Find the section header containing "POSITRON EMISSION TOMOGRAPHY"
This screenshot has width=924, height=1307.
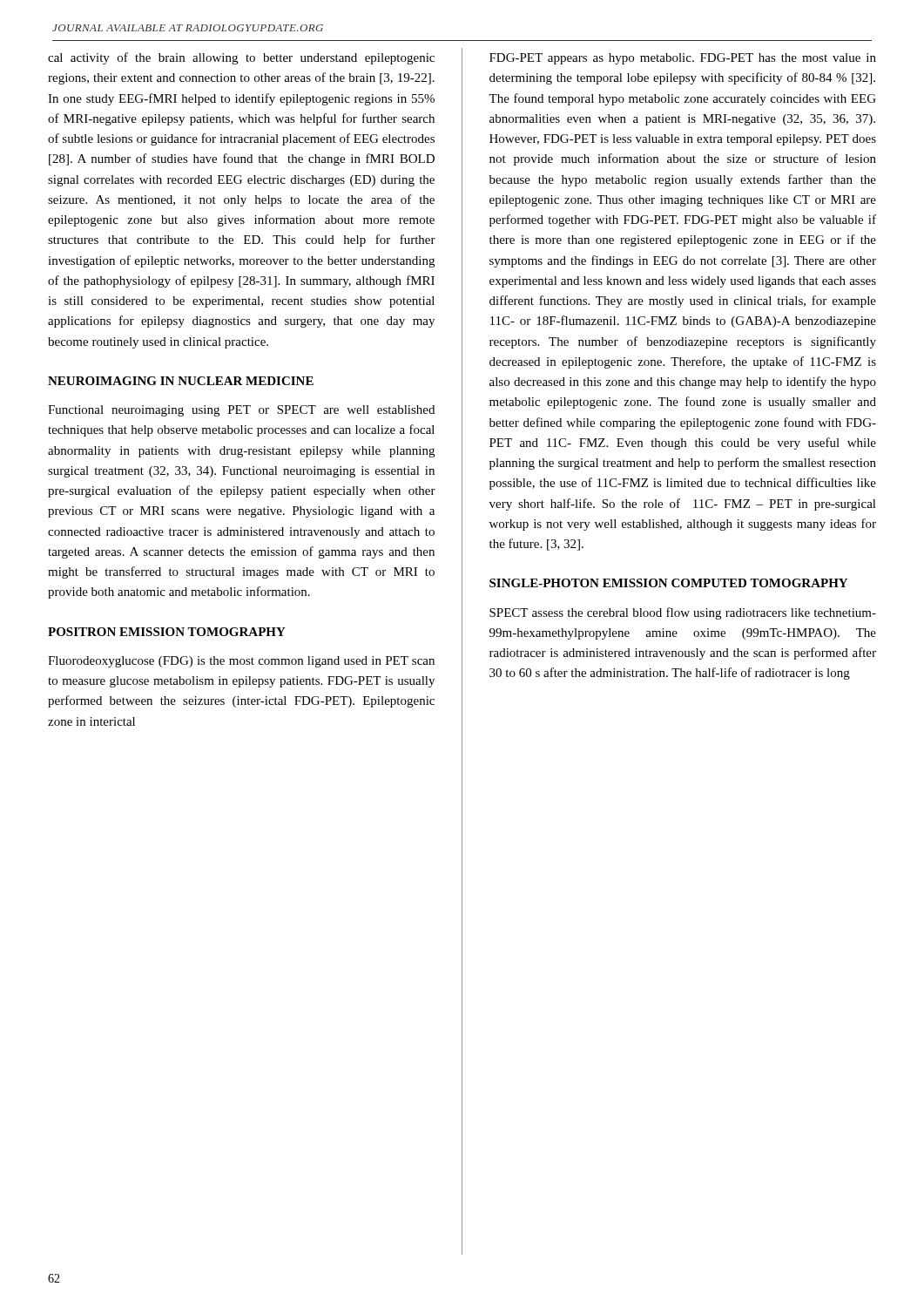tap(167, 631)
